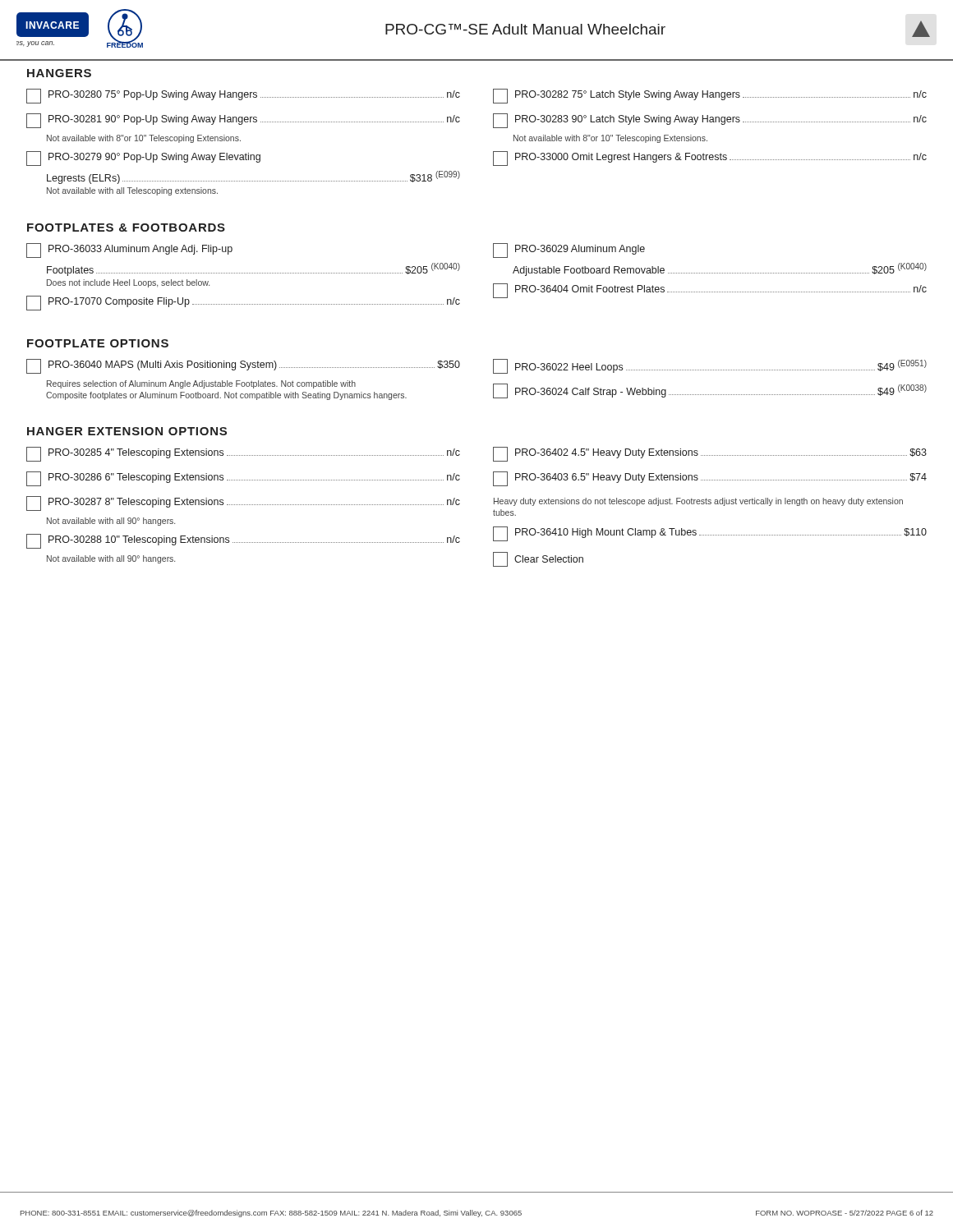Click on the list item with the text "PRO-30282 75° Latch"
Image resolution: width=953 pixels, height=1232 pixels.
(710, 96)
